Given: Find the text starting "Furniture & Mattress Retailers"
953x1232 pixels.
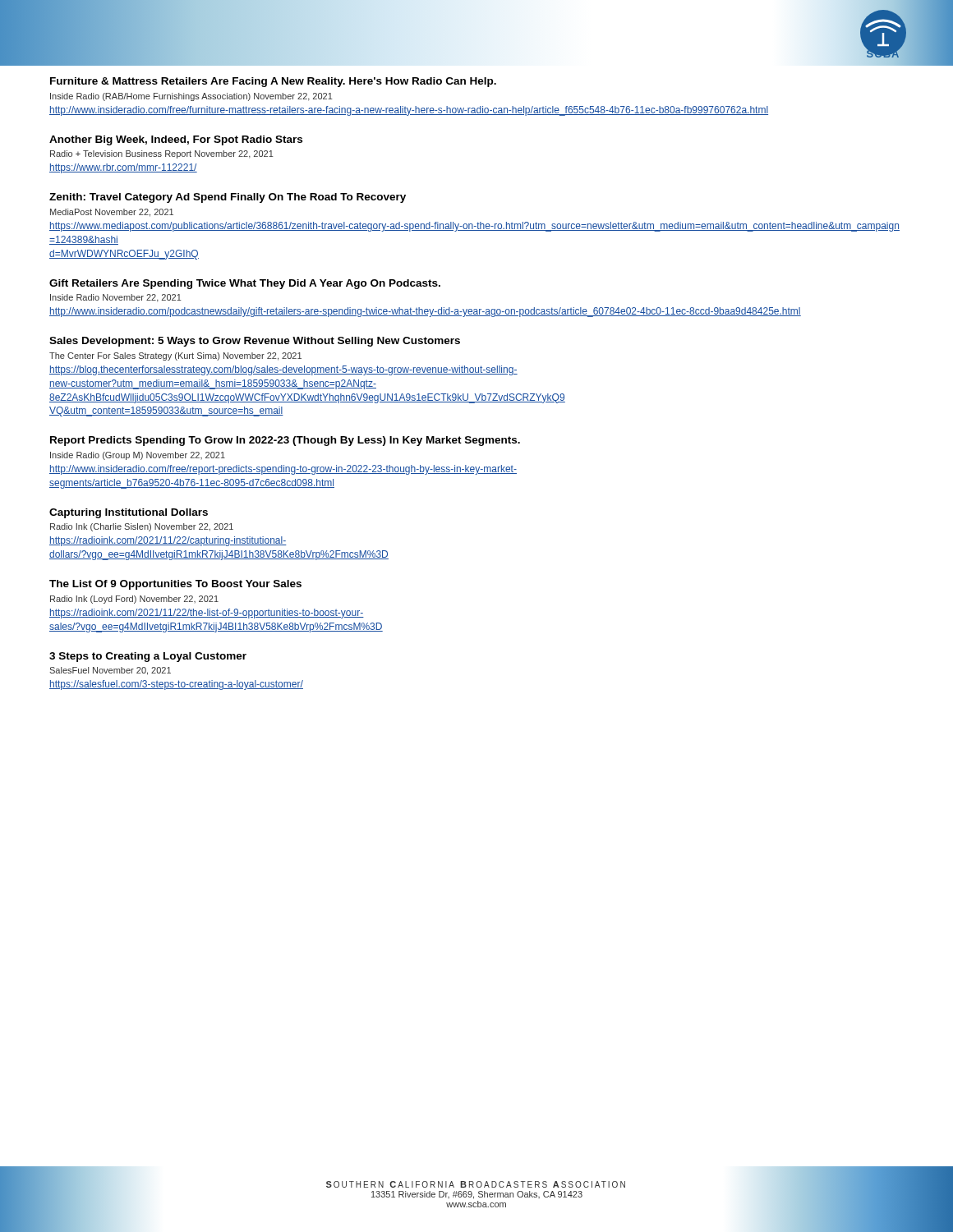Looking at the screenshot, I should 476,96.
